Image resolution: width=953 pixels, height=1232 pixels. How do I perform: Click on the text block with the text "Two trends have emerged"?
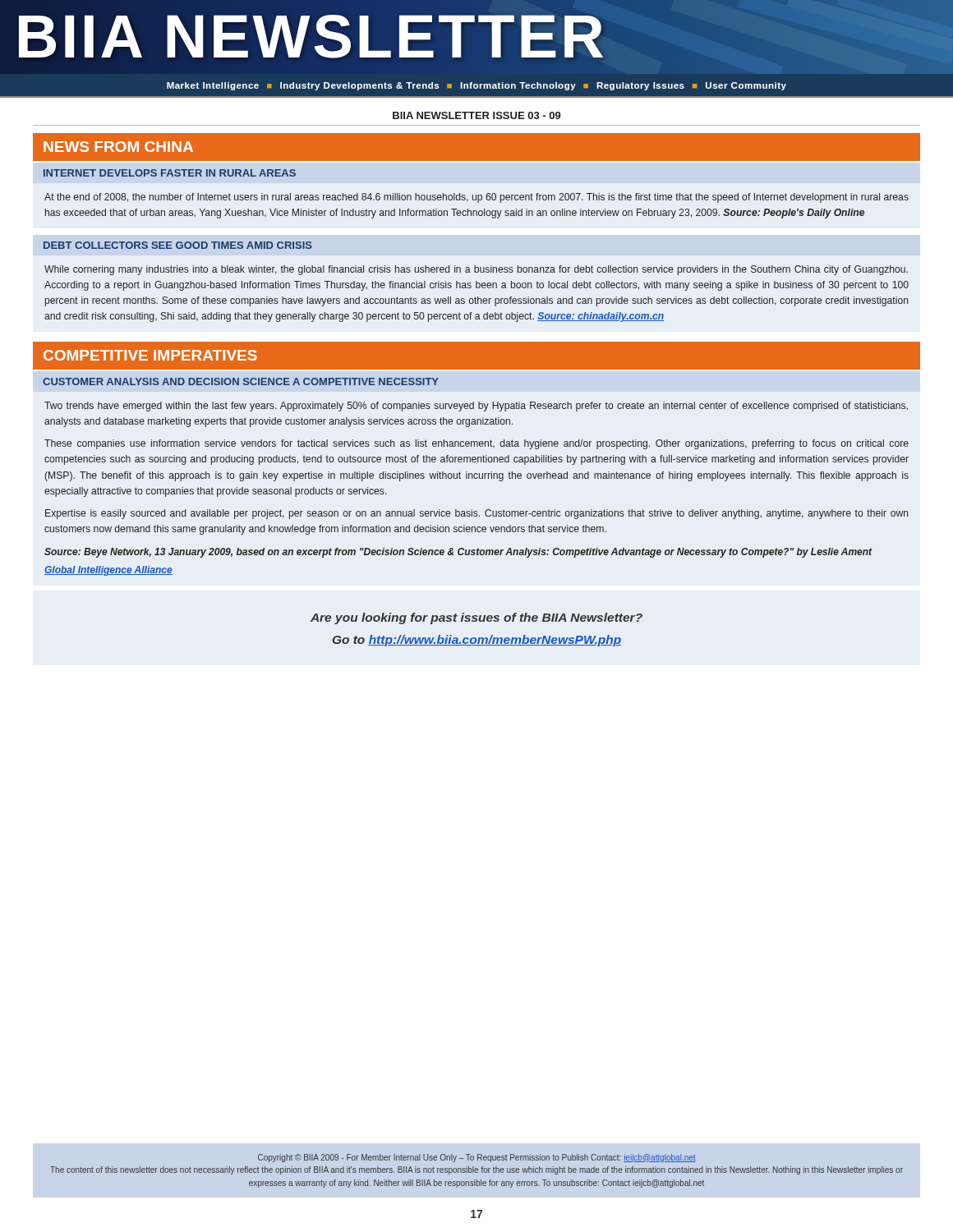coord(476,413)
